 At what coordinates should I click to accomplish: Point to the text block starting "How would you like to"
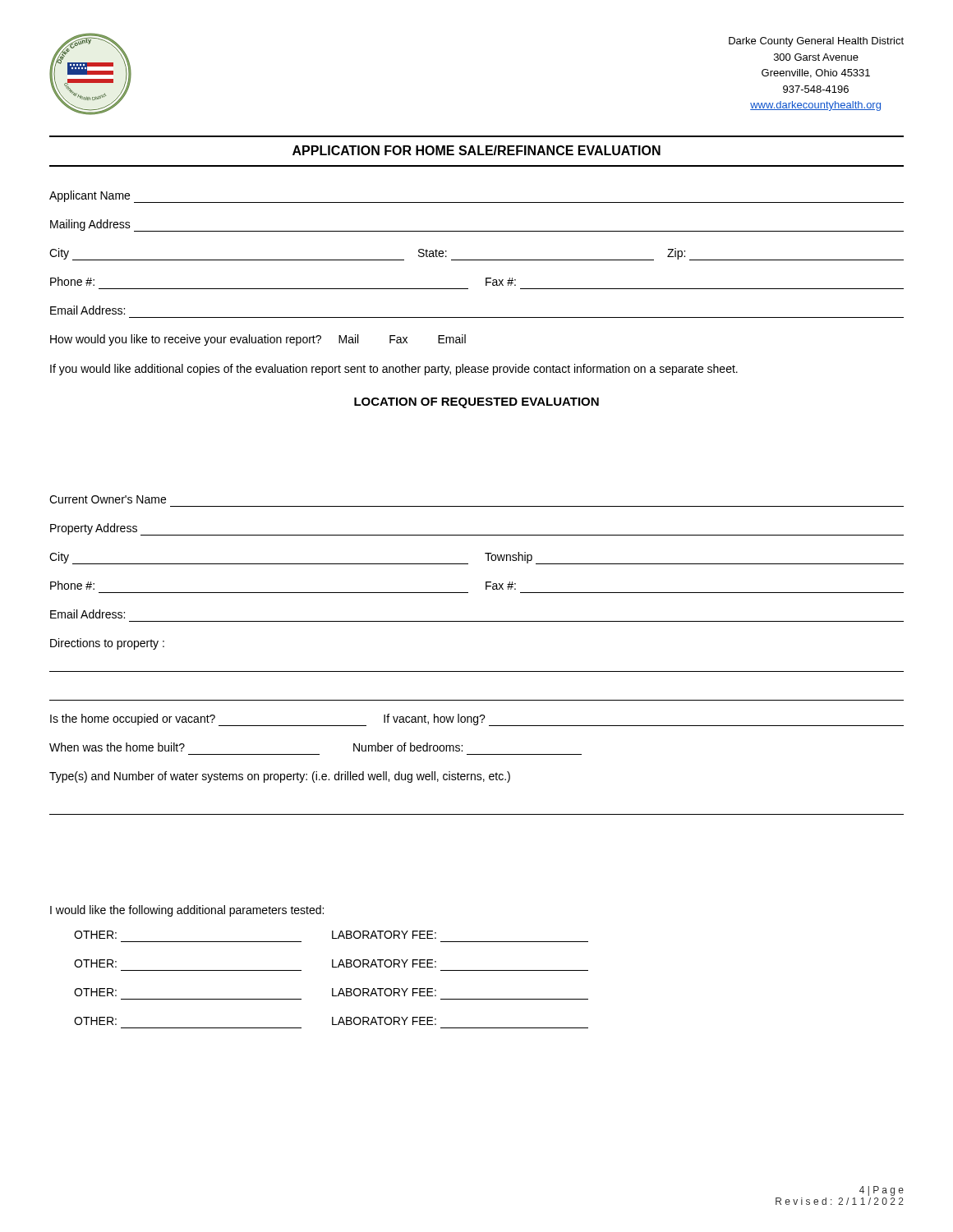[x=258, y=339]
